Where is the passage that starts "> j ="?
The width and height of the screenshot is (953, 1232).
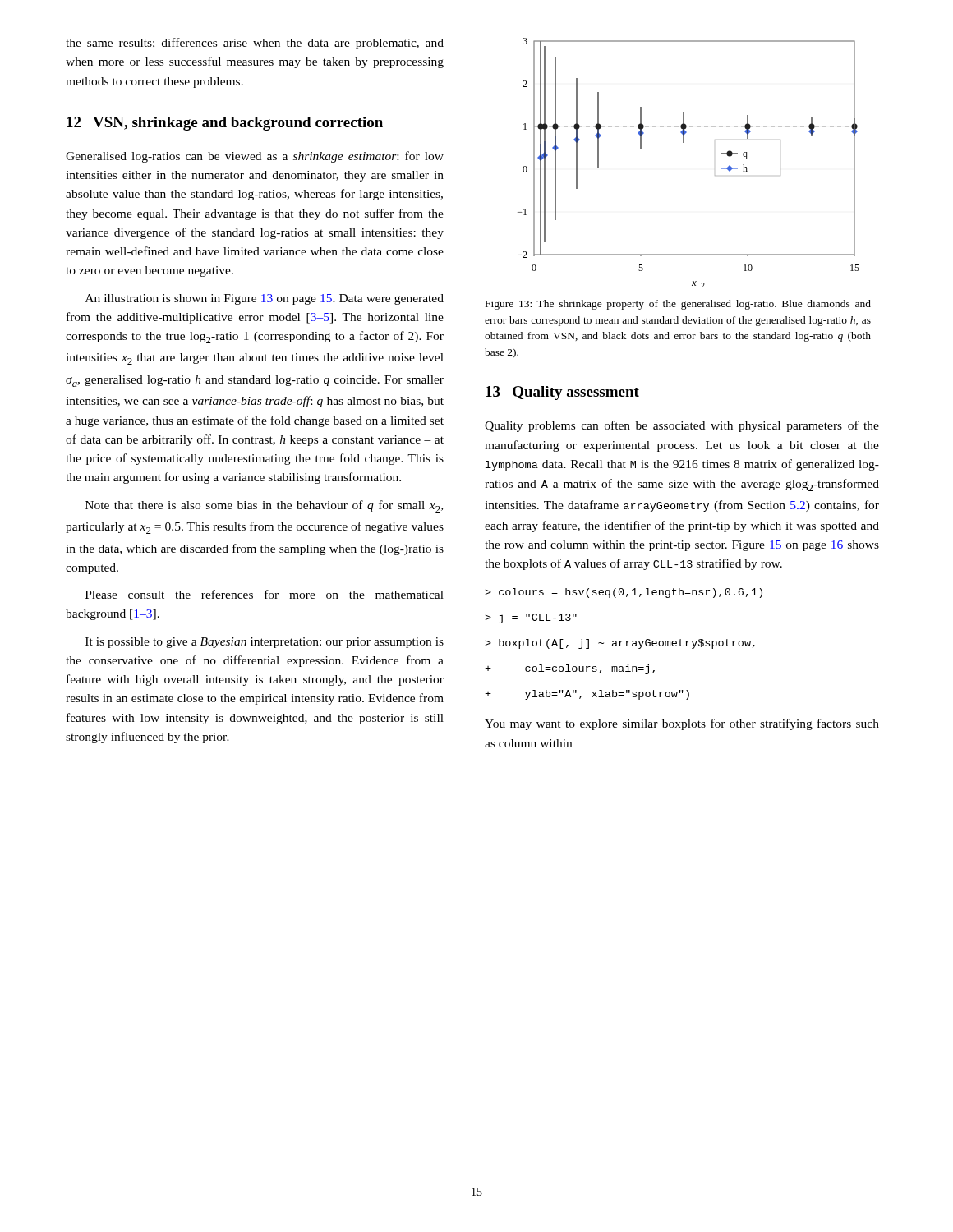click(x=531, y=618)
